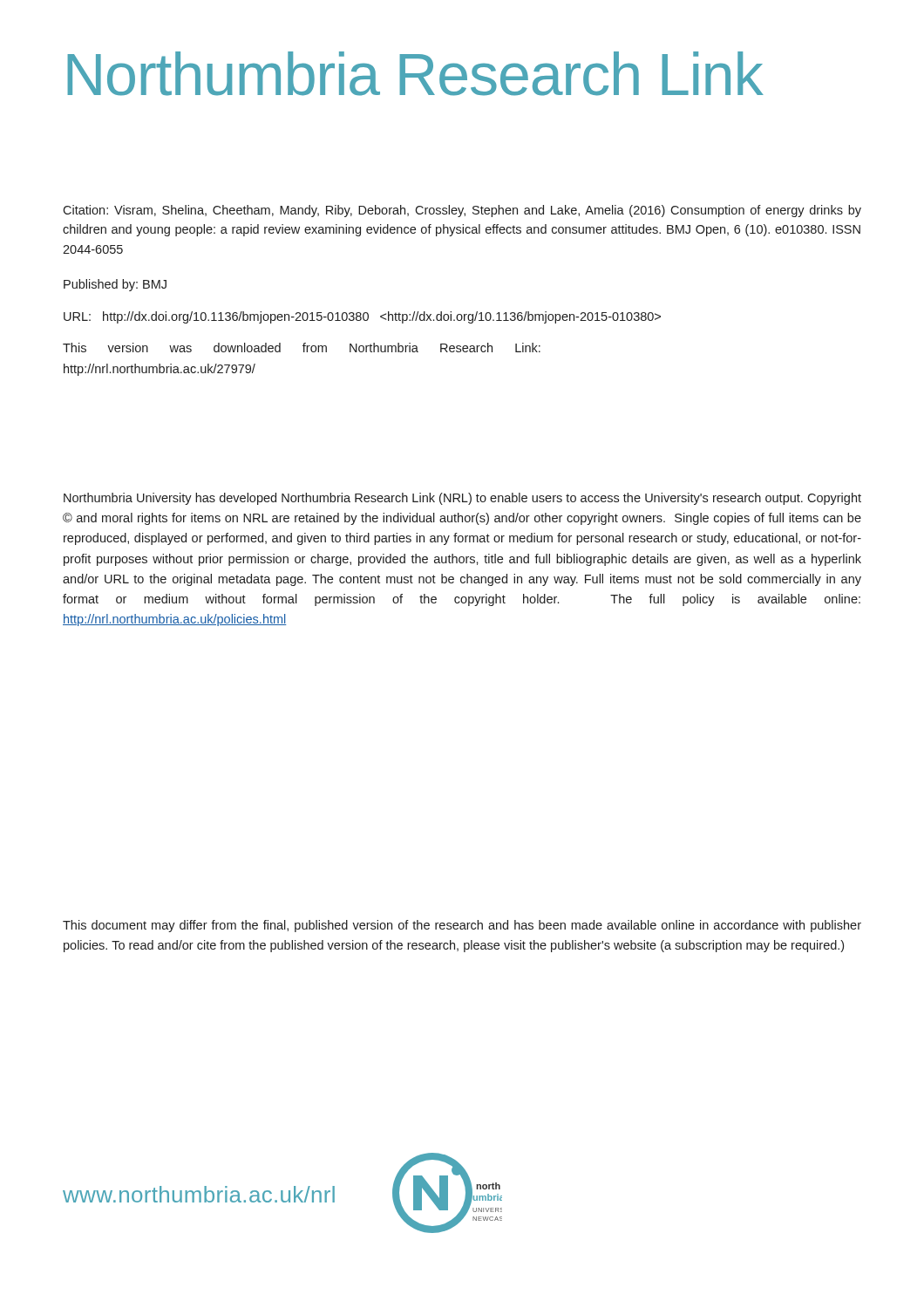Find the text block that reads "This version was"

tap(302, 358)
